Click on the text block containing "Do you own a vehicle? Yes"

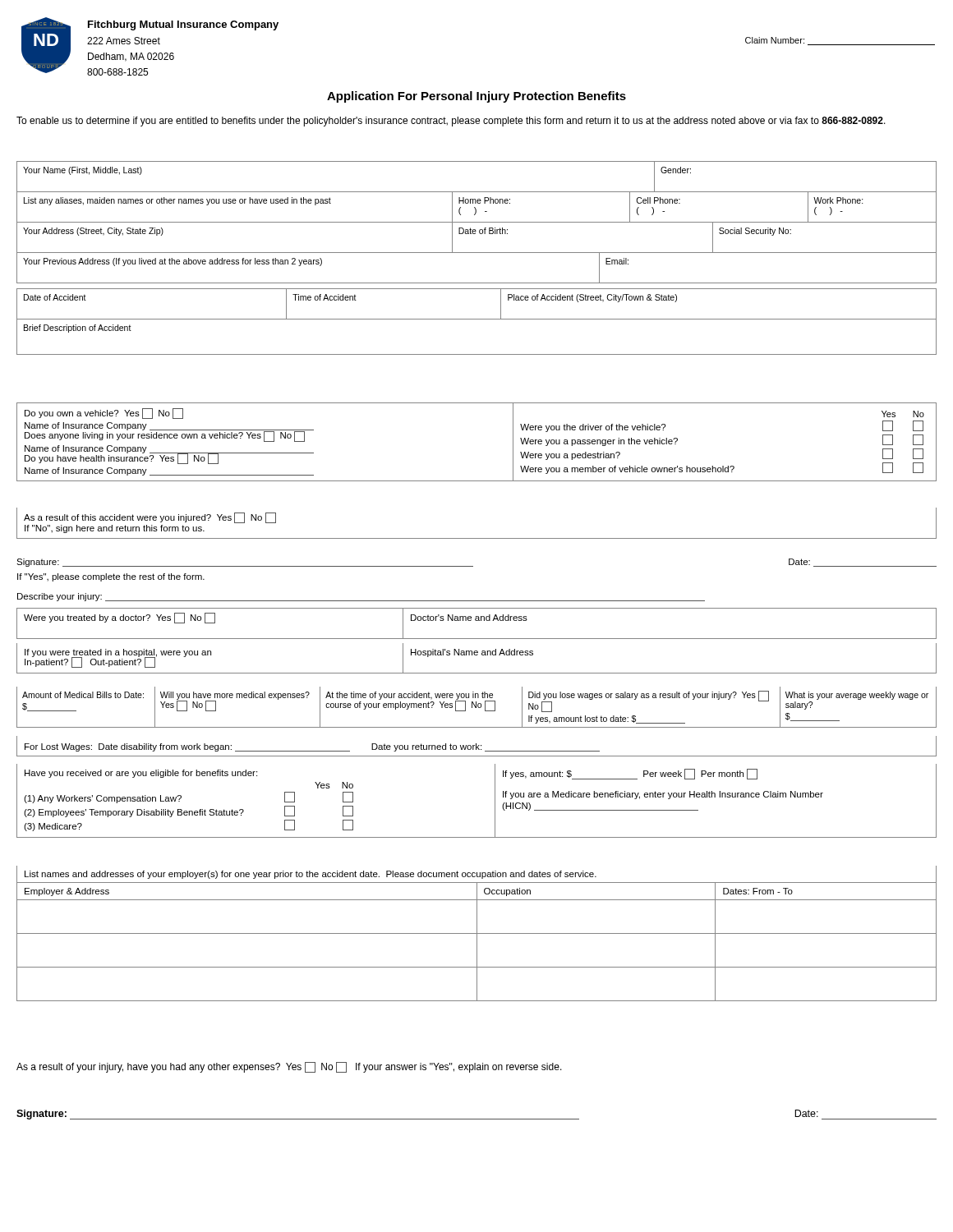476,442
